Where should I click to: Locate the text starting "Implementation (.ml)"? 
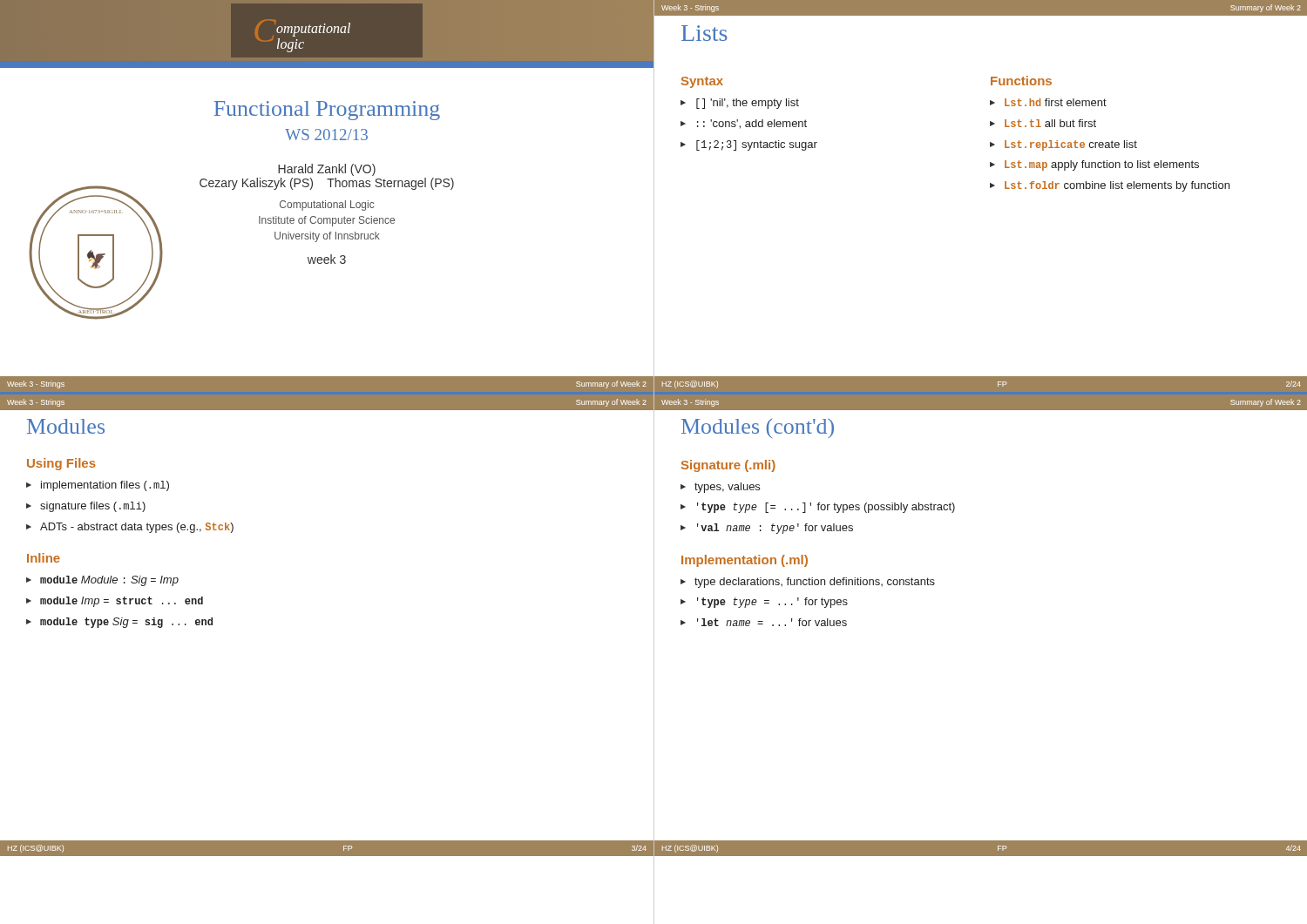(745, 561)
